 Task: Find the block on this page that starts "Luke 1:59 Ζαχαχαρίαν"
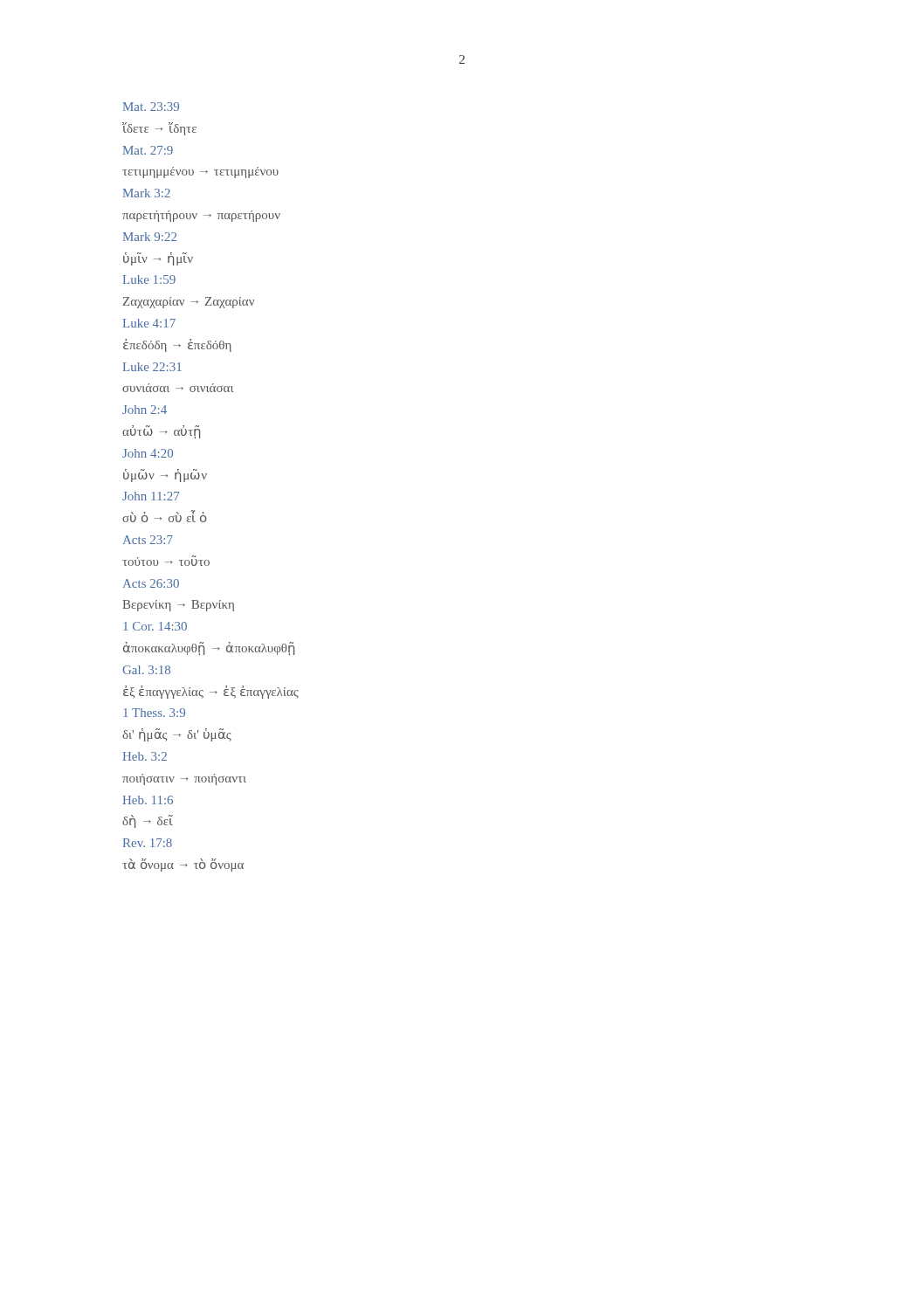coord(188,291)
